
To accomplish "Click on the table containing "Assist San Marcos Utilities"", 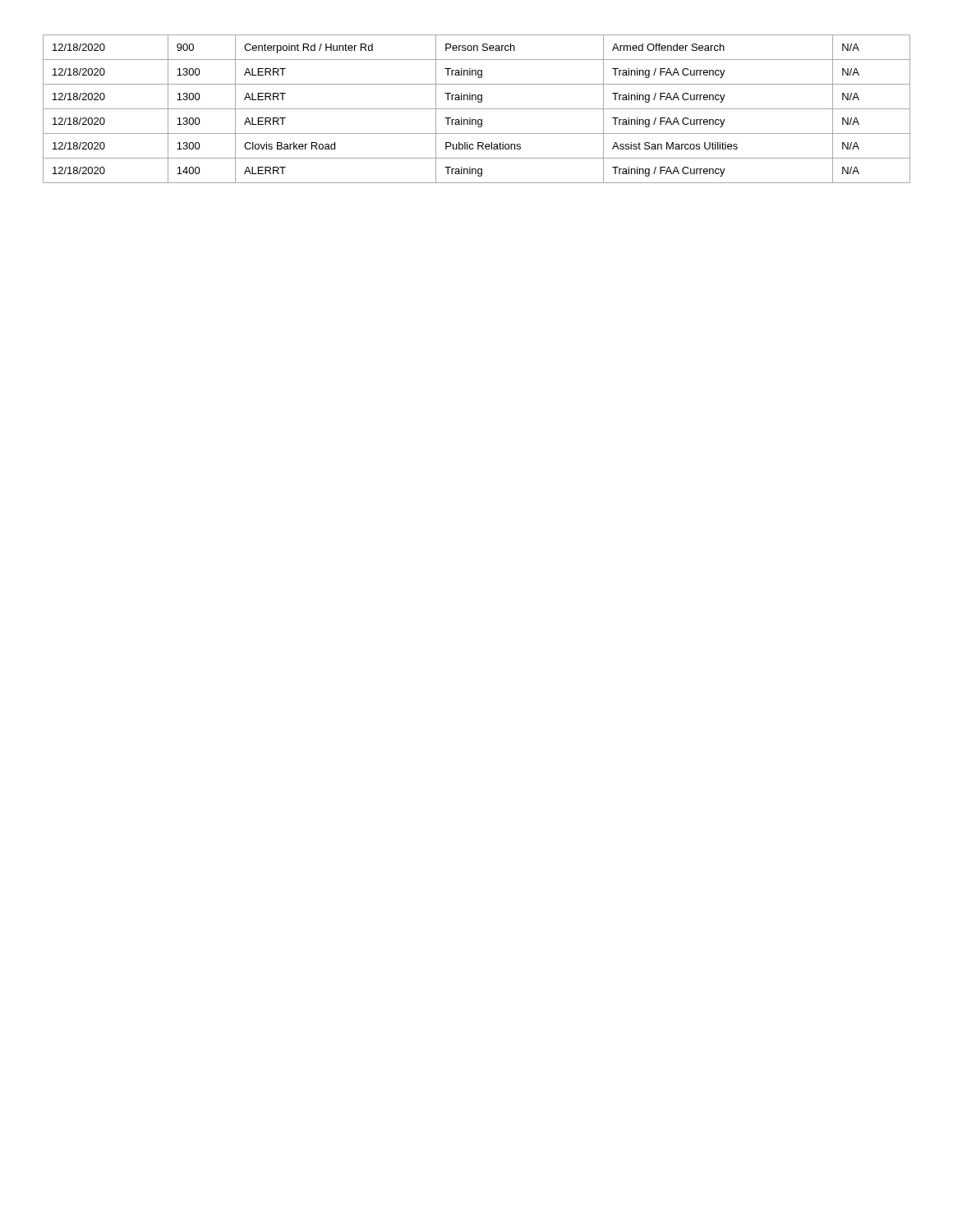I will (x=476, y=109).
